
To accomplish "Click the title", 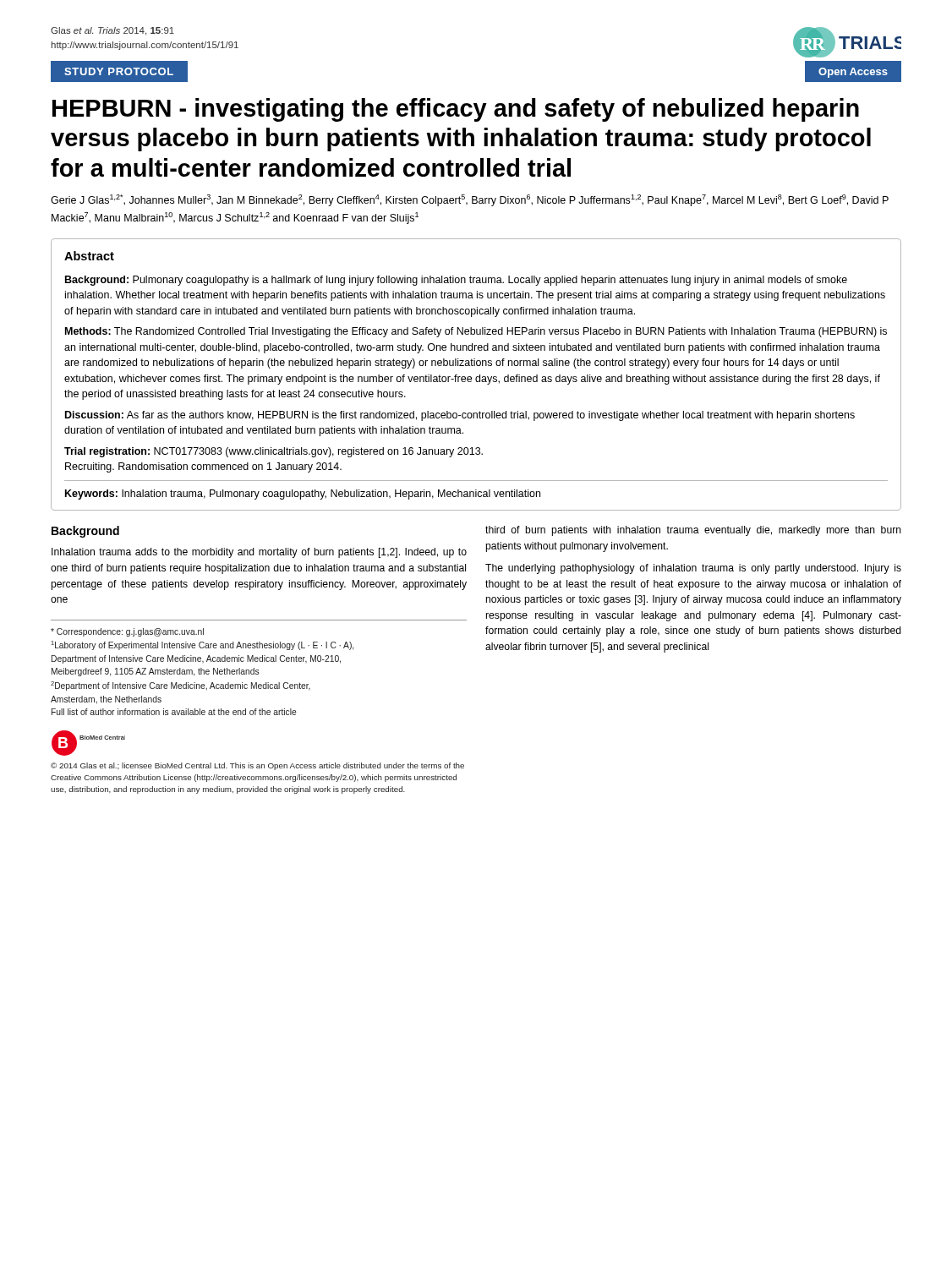I will (x=461, y=138).
